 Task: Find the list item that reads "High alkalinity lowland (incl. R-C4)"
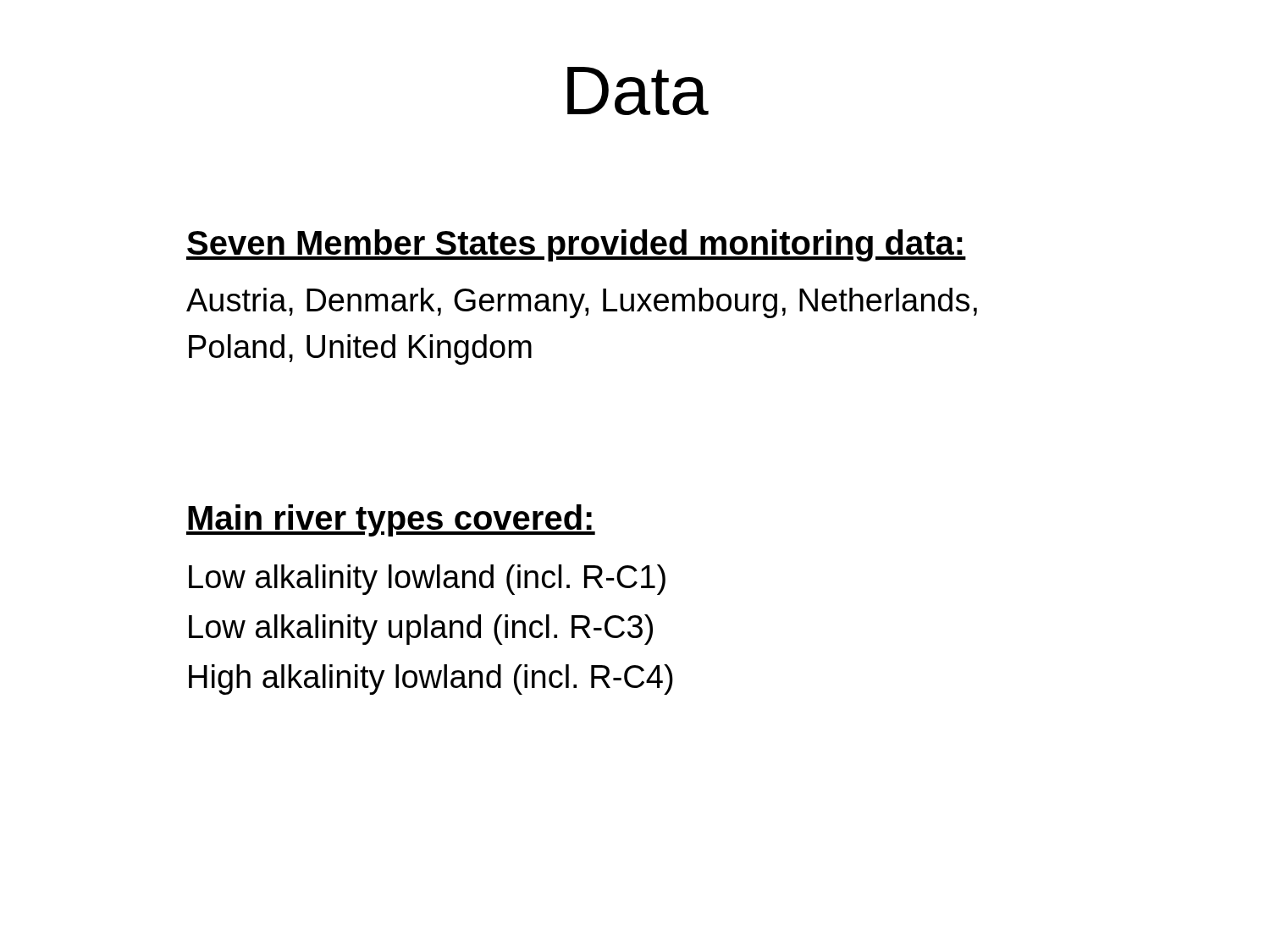[430, 677]
